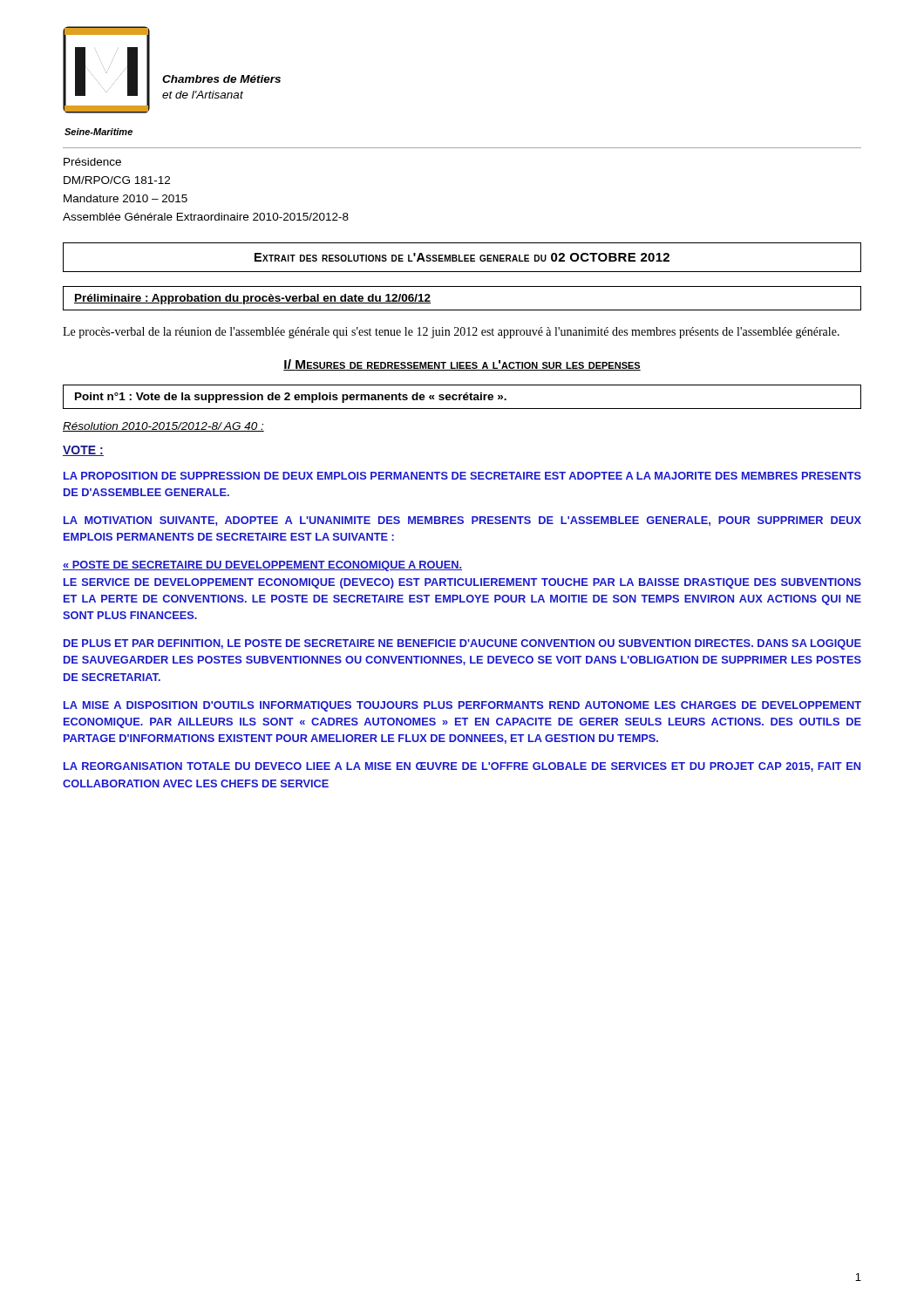Locate the title
The width and height of the screenshot is (924, 1308).
(462, 257)
